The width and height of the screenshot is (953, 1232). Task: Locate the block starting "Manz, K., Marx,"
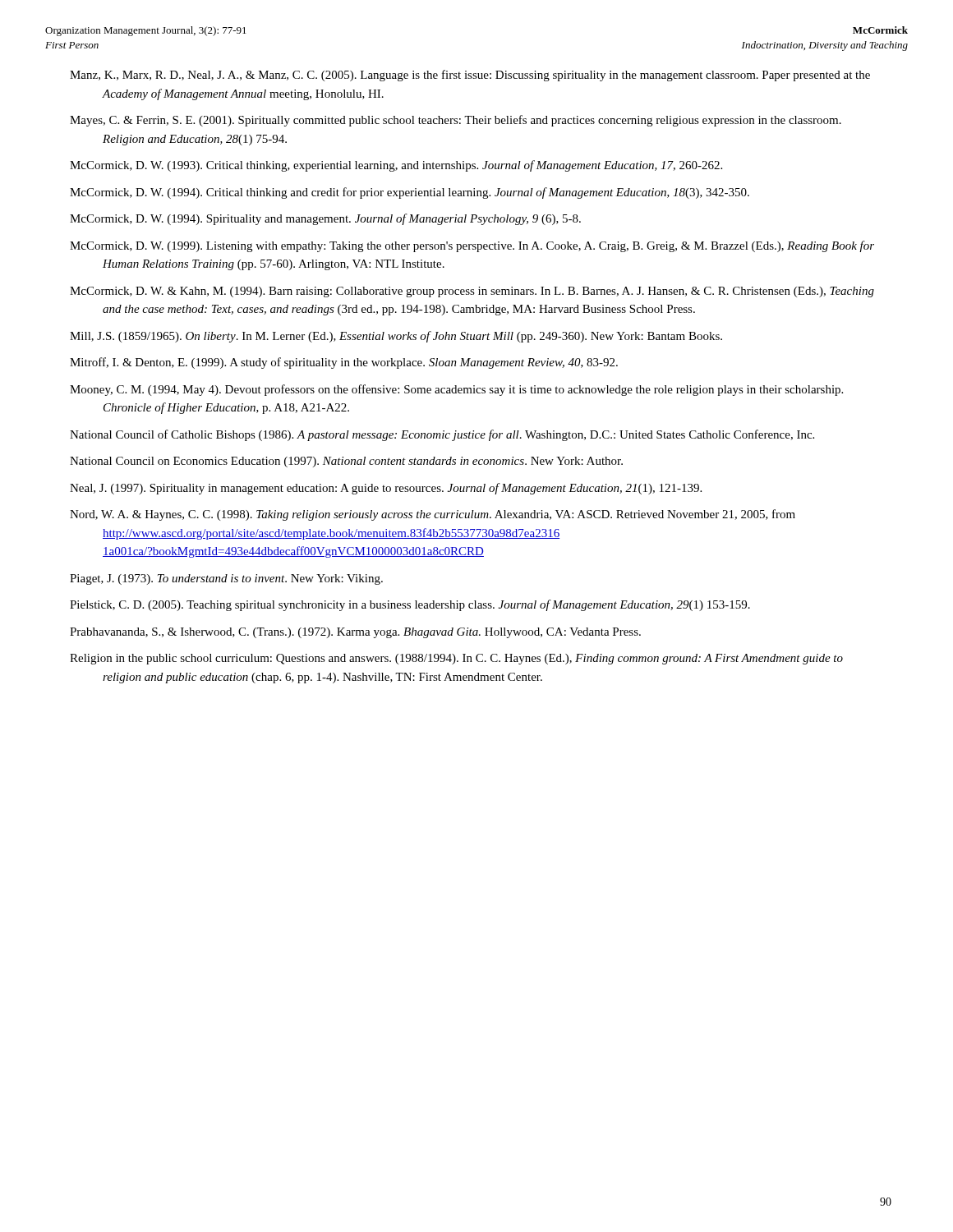click(470, 84)
